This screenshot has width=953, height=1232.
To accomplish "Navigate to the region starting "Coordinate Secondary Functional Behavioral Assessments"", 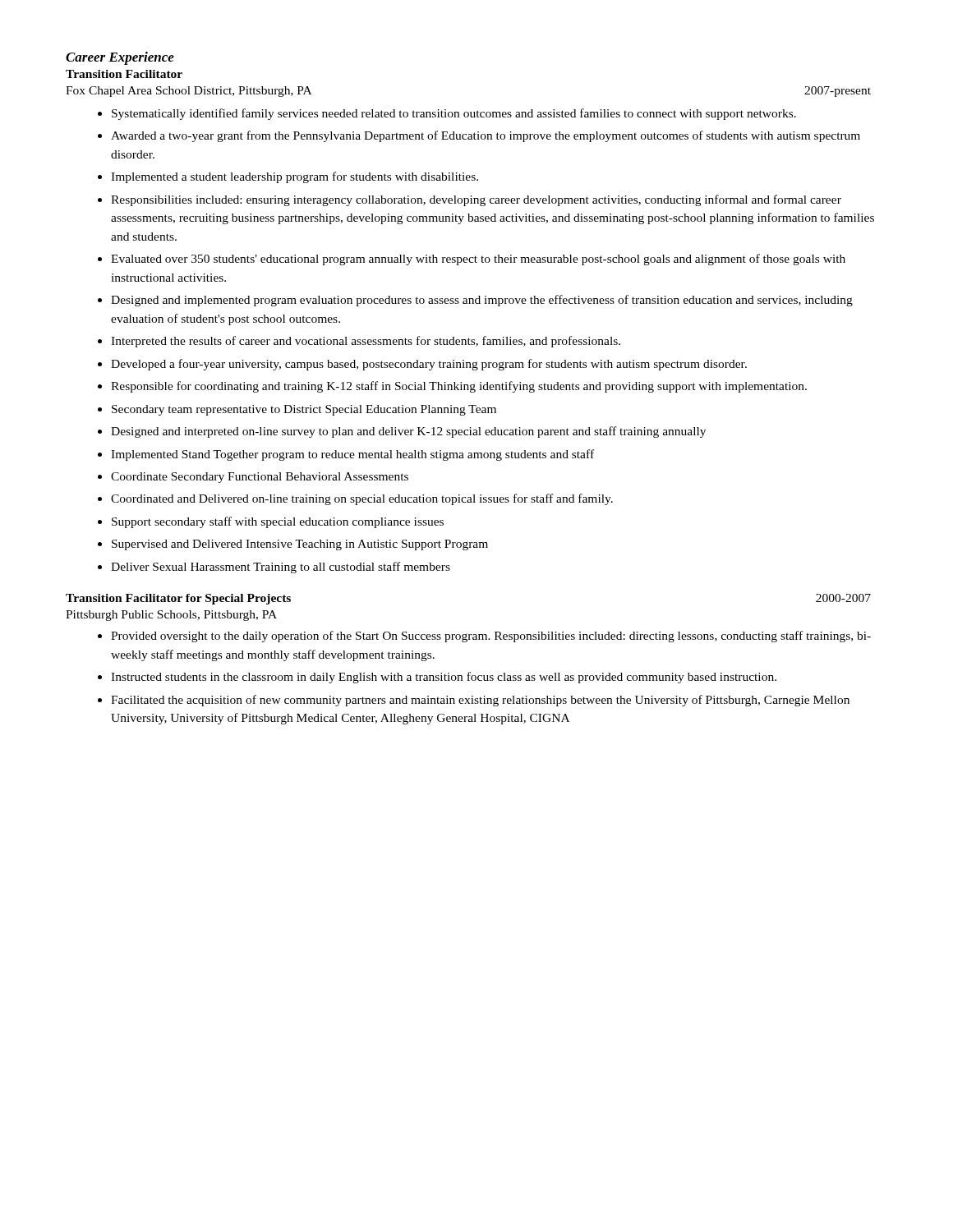I will pos(260,478).
